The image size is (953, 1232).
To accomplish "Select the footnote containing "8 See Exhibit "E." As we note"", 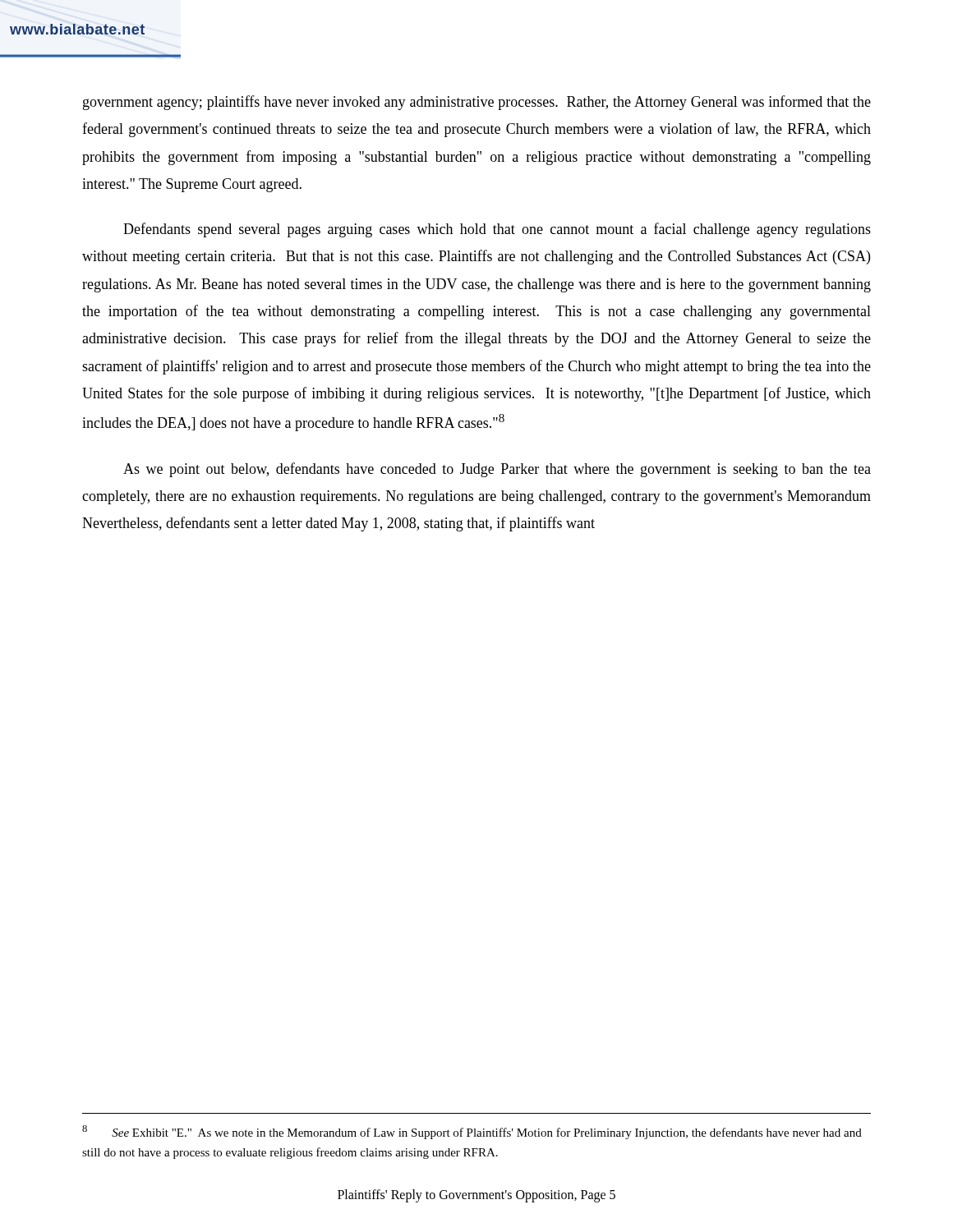I will (476, 1141).
